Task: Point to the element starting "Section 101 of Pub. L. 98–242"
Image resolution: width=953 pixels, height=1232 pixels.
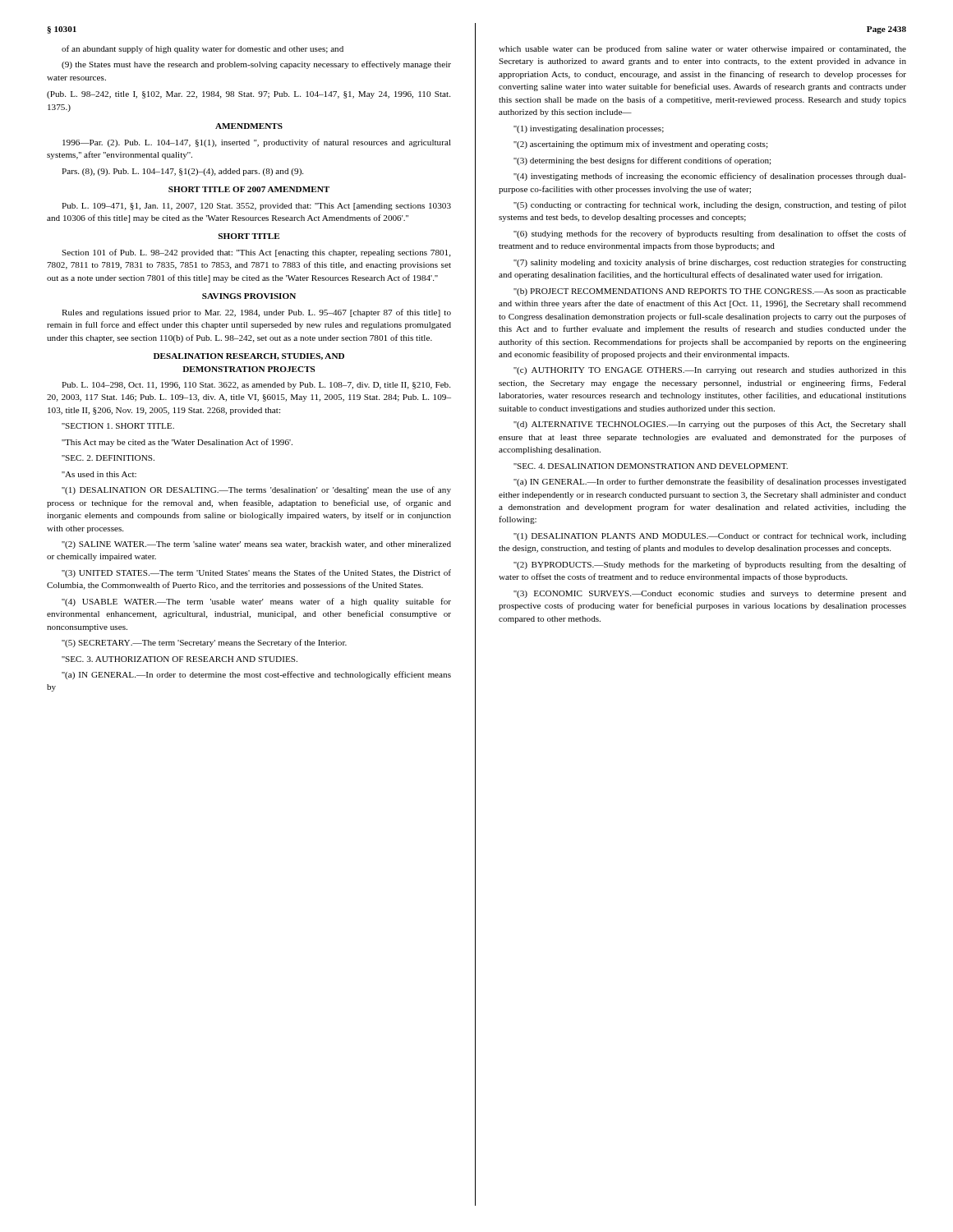Action: click(x=249, y=265)
